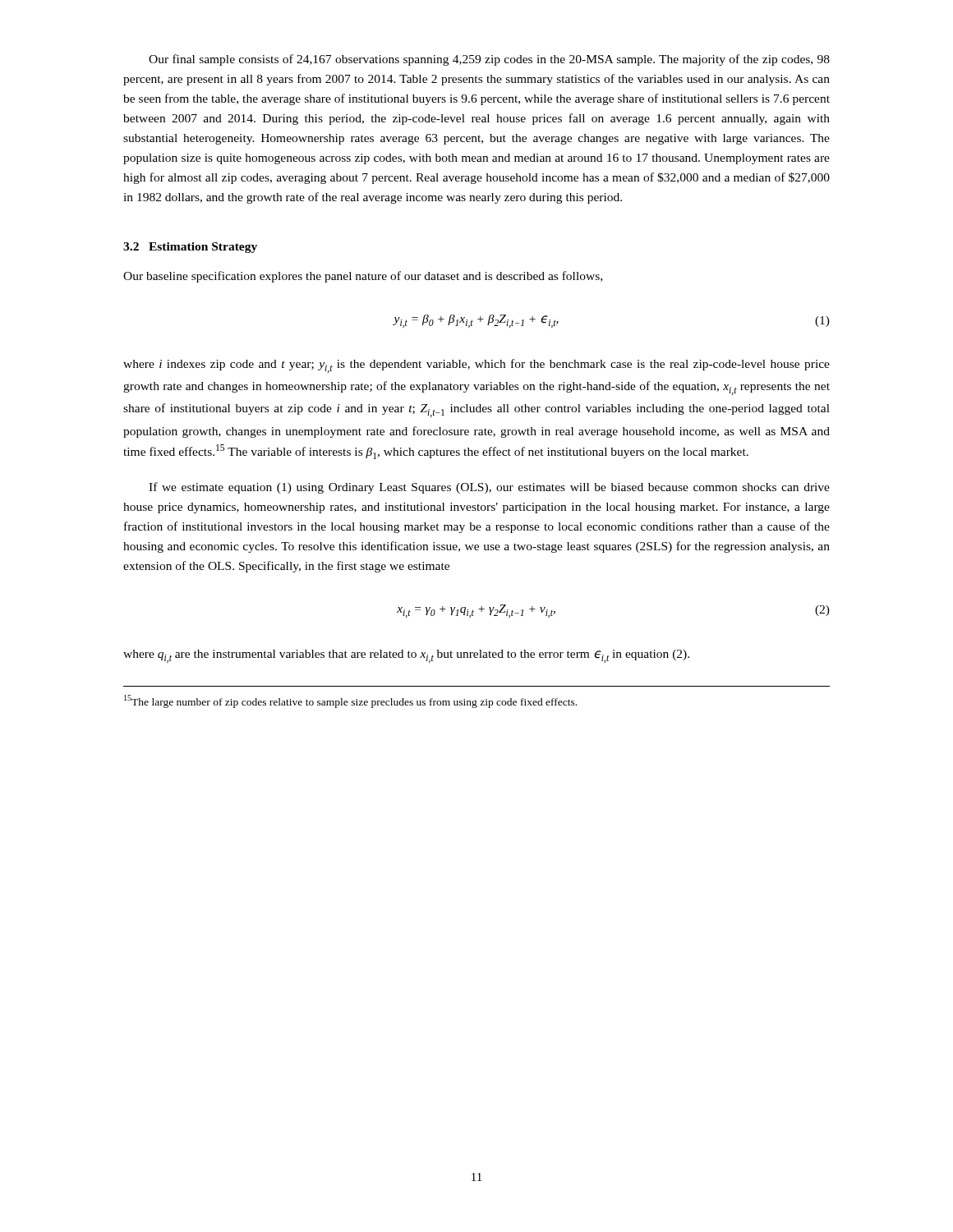Image resolution: width=953 pixels, height=1232 pixels.
Task: Select the text starting "If we estimate equation"
Action: click(476, 526)
